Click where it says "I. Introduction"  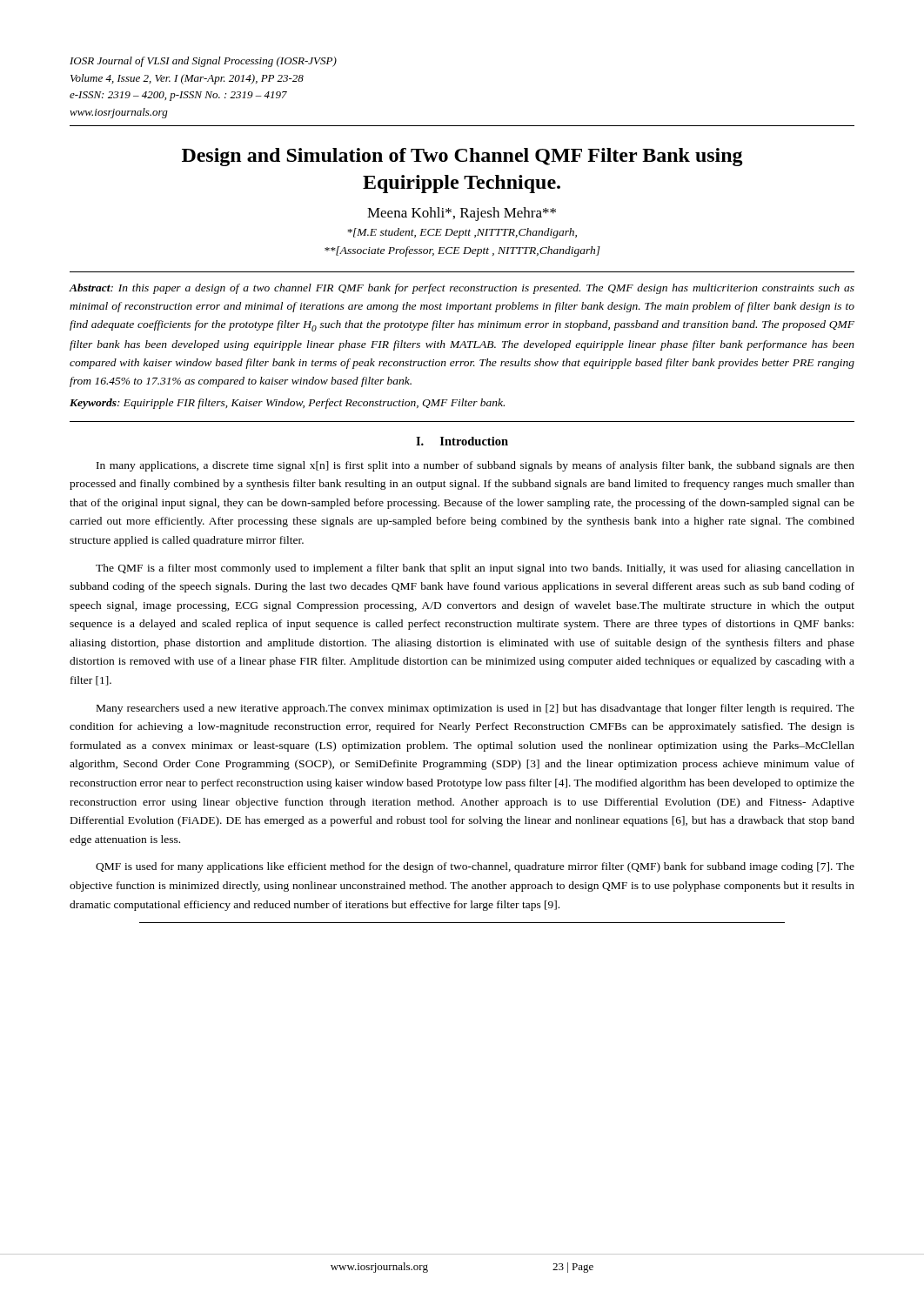coord(462,441)
